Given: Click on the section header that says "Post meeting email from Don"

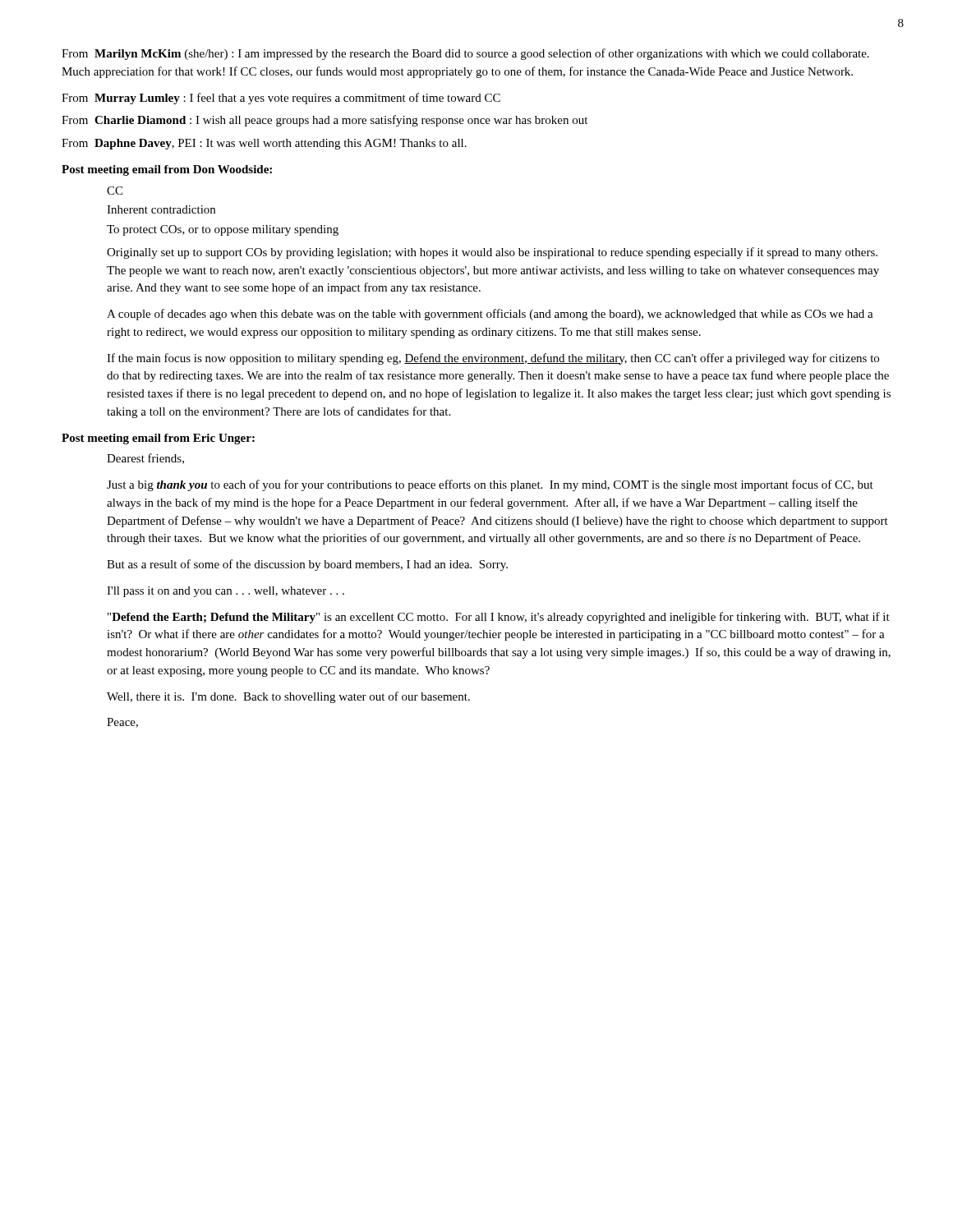Looking at the screenshot, I should (x=167, y=169).
